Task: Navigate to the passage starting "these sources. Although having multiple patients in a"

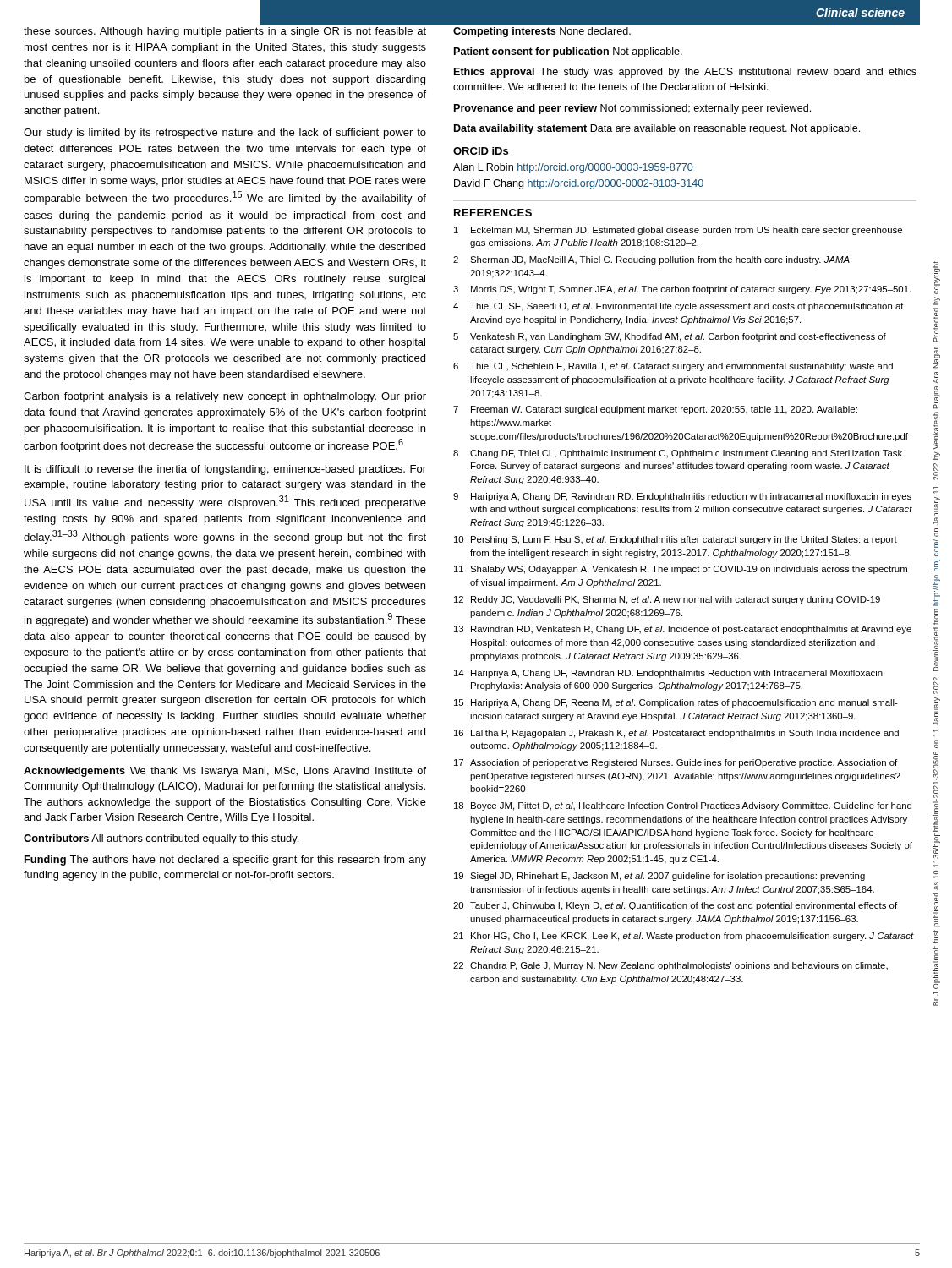Action: pyautogui.click(x=225, y=390)
